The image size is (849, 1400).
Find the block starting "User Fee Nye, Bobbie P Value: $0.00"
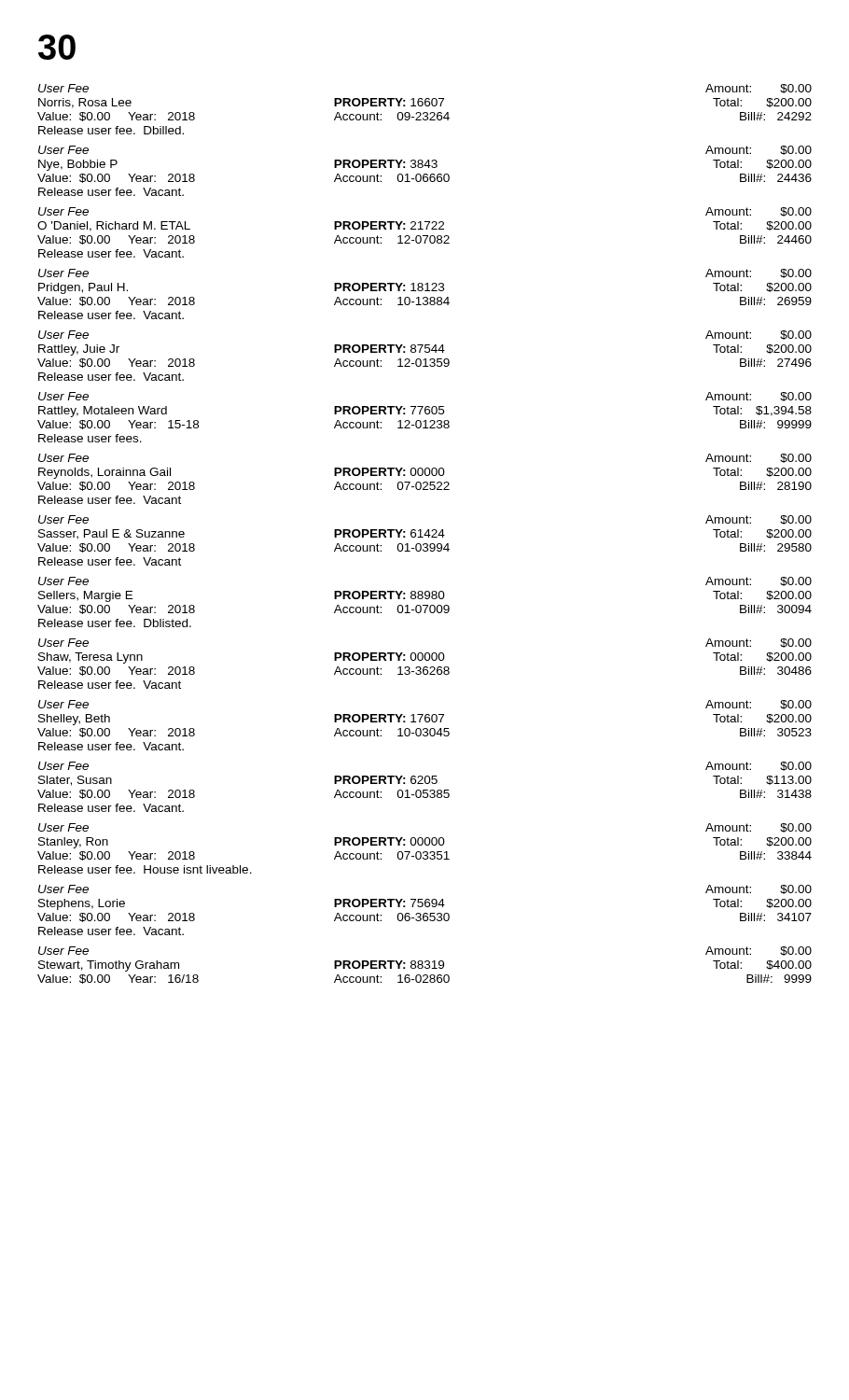(x=424, y=171)
